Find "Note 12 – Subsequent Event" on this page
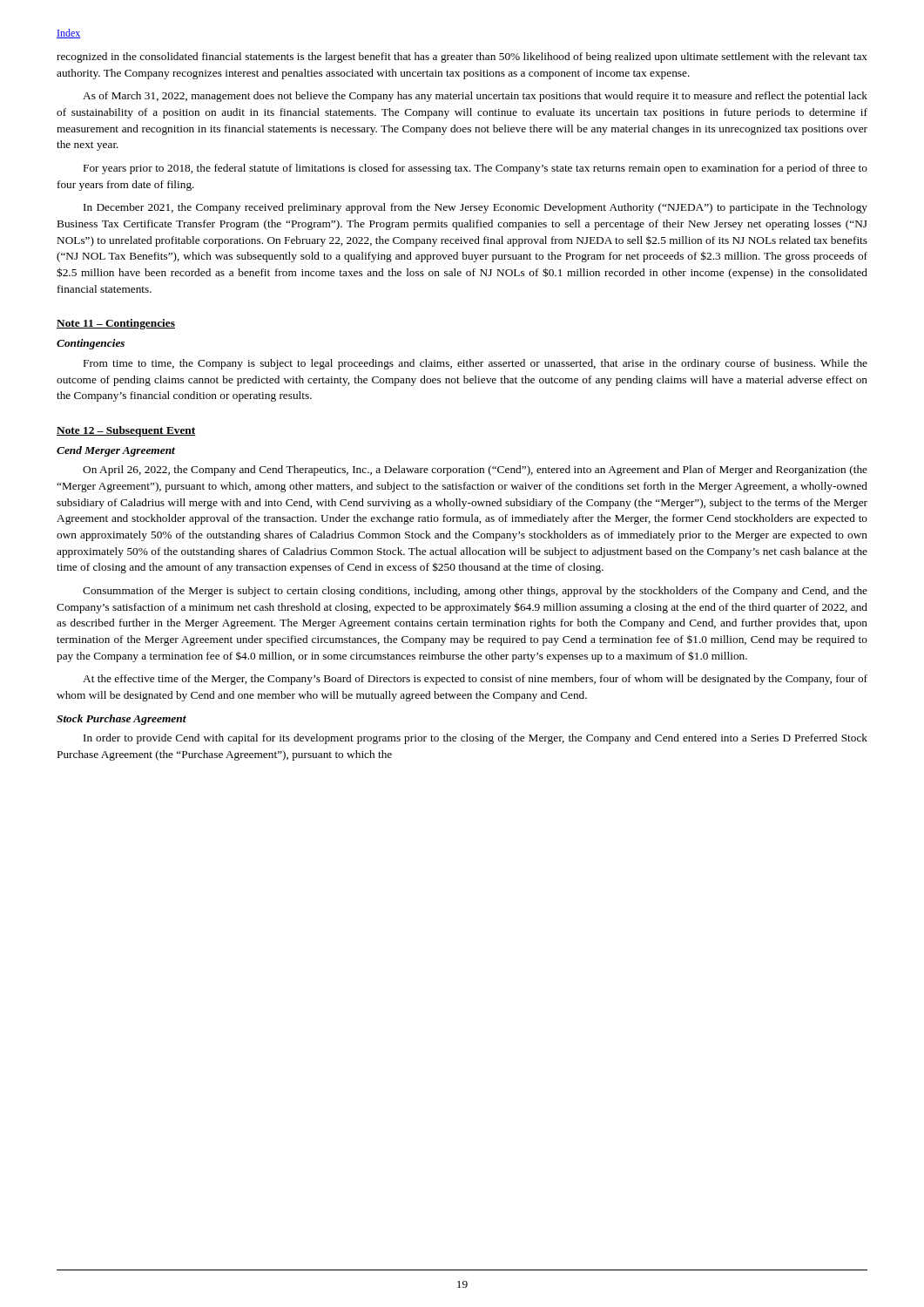The image size is (924, 1307). [126, 430]
